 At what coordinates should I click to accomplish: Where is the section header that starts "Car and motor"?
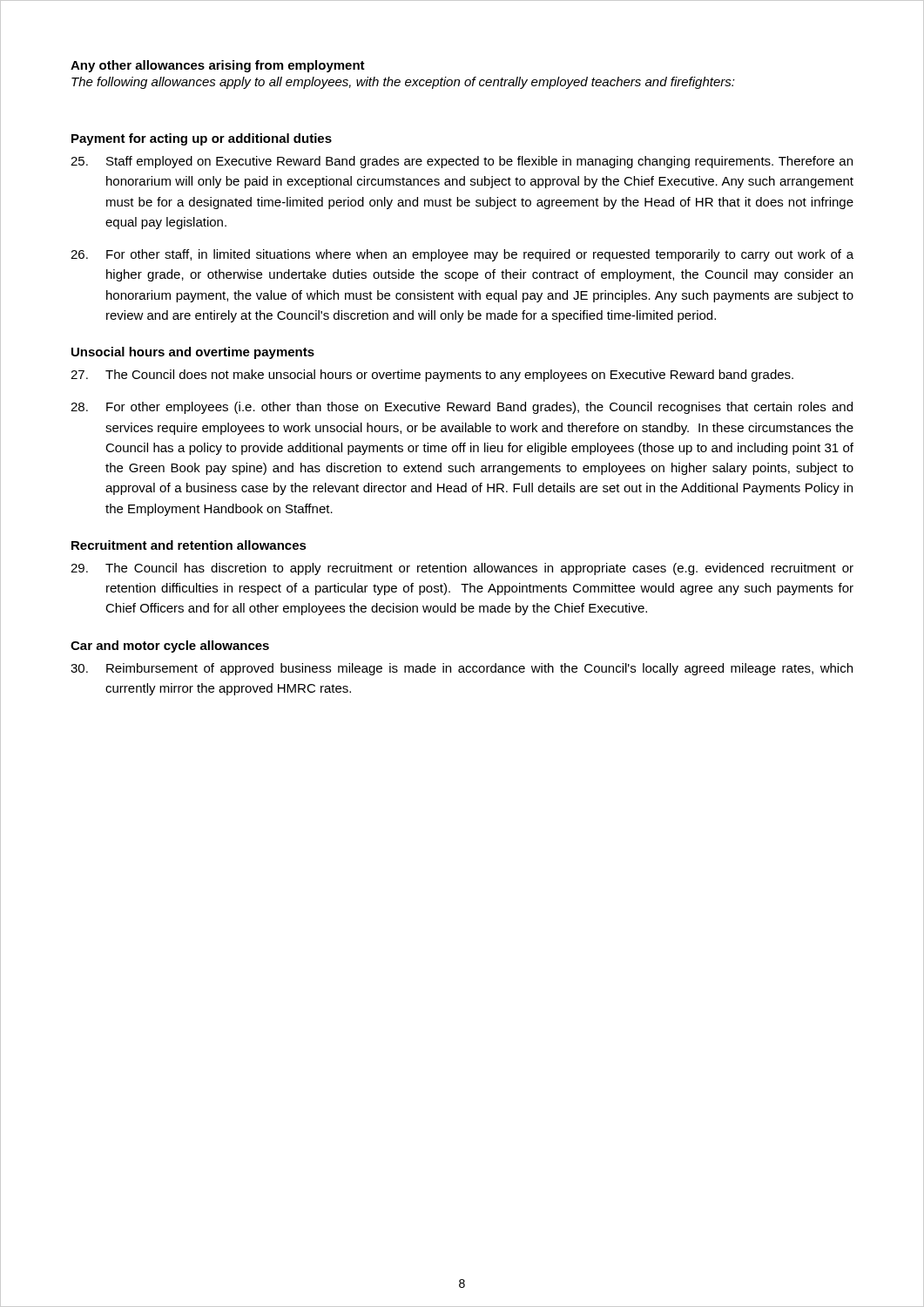170,645
